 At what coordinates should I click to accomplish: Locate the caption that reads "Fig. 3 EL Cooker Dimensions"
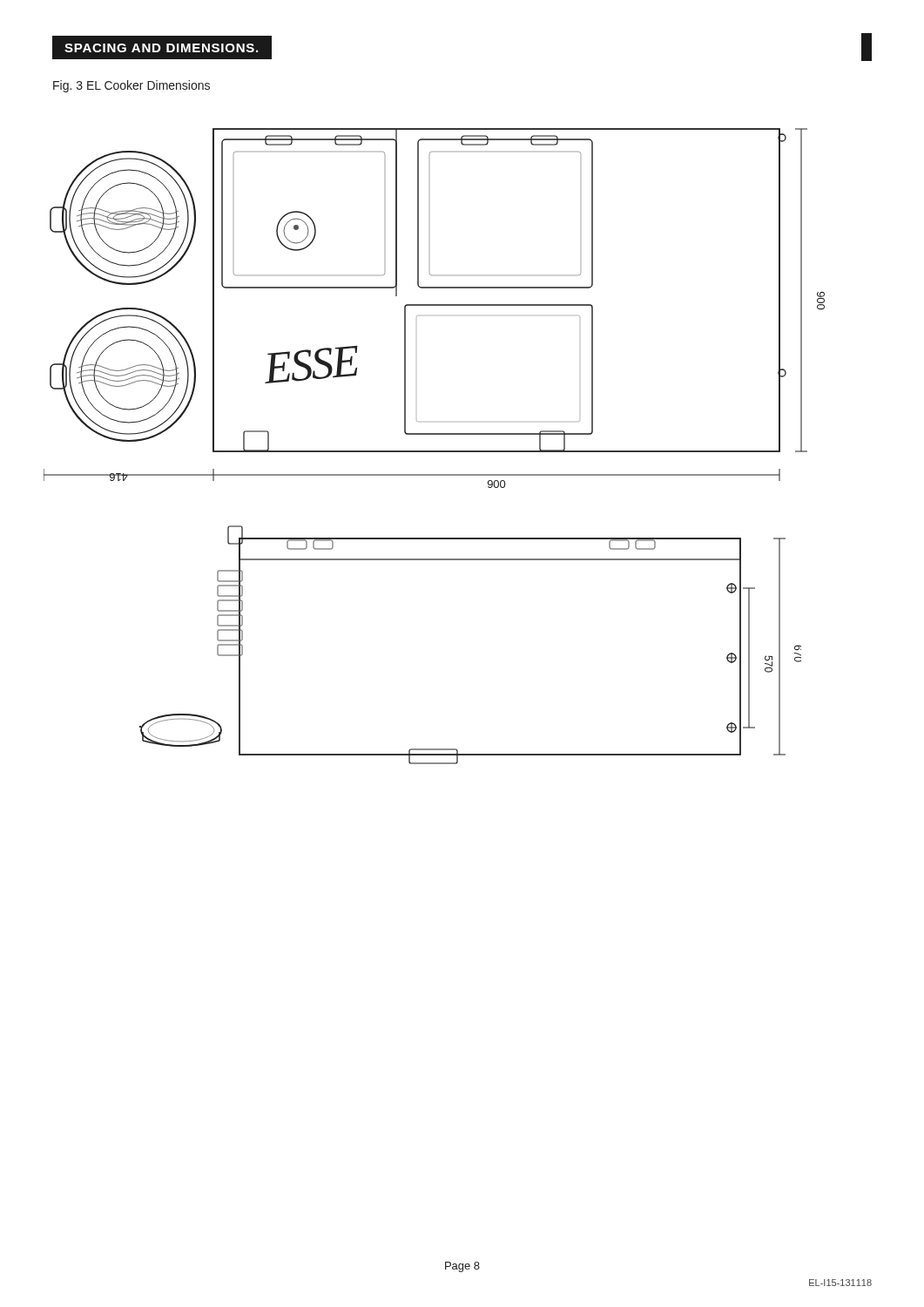click(131, 85)
